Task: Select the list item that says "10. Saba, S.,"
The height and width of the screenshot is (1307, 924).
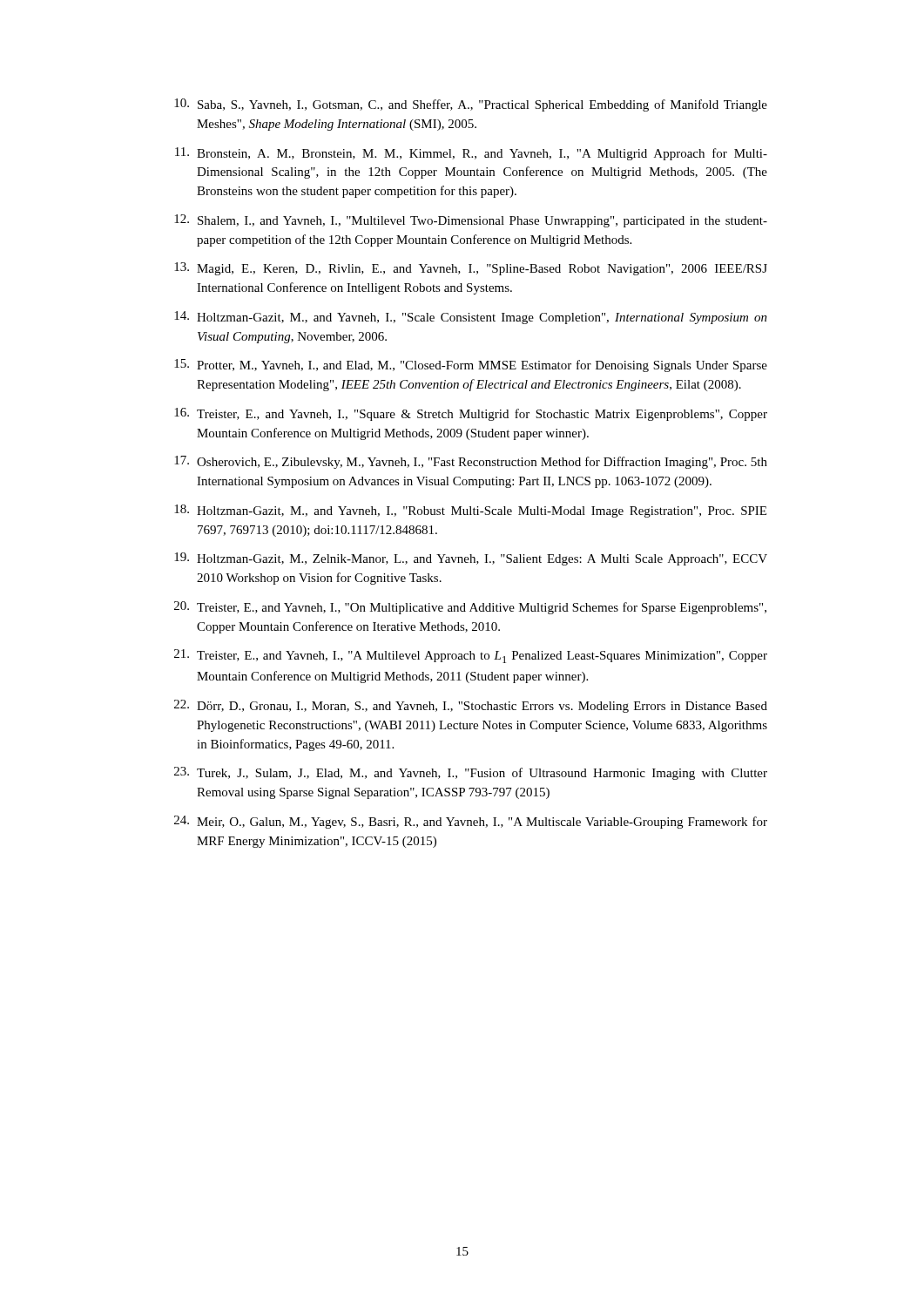Action: coord(462,115)
